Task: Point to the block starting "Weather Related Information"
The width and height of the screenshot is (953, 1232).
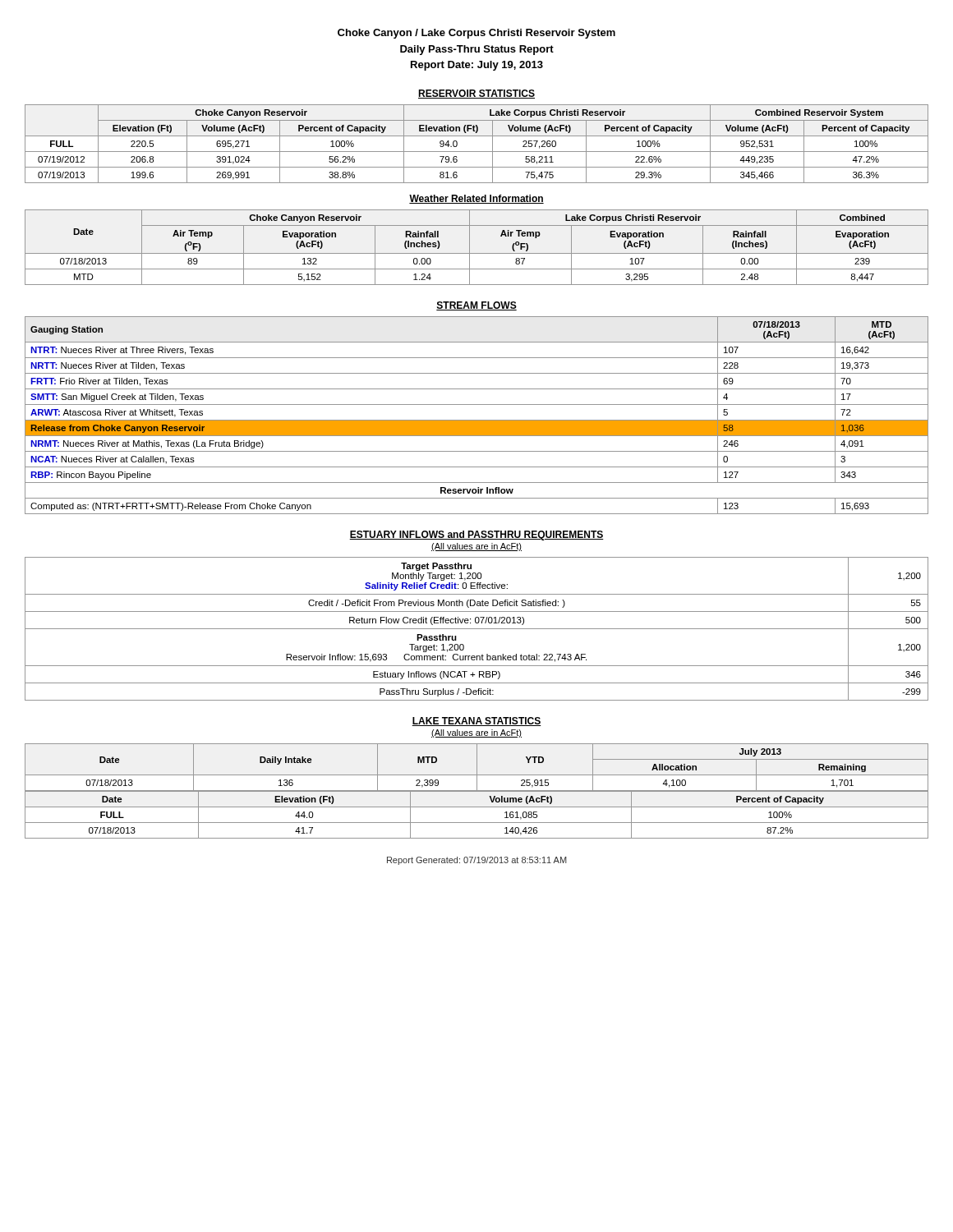Action: coord(476,198)
